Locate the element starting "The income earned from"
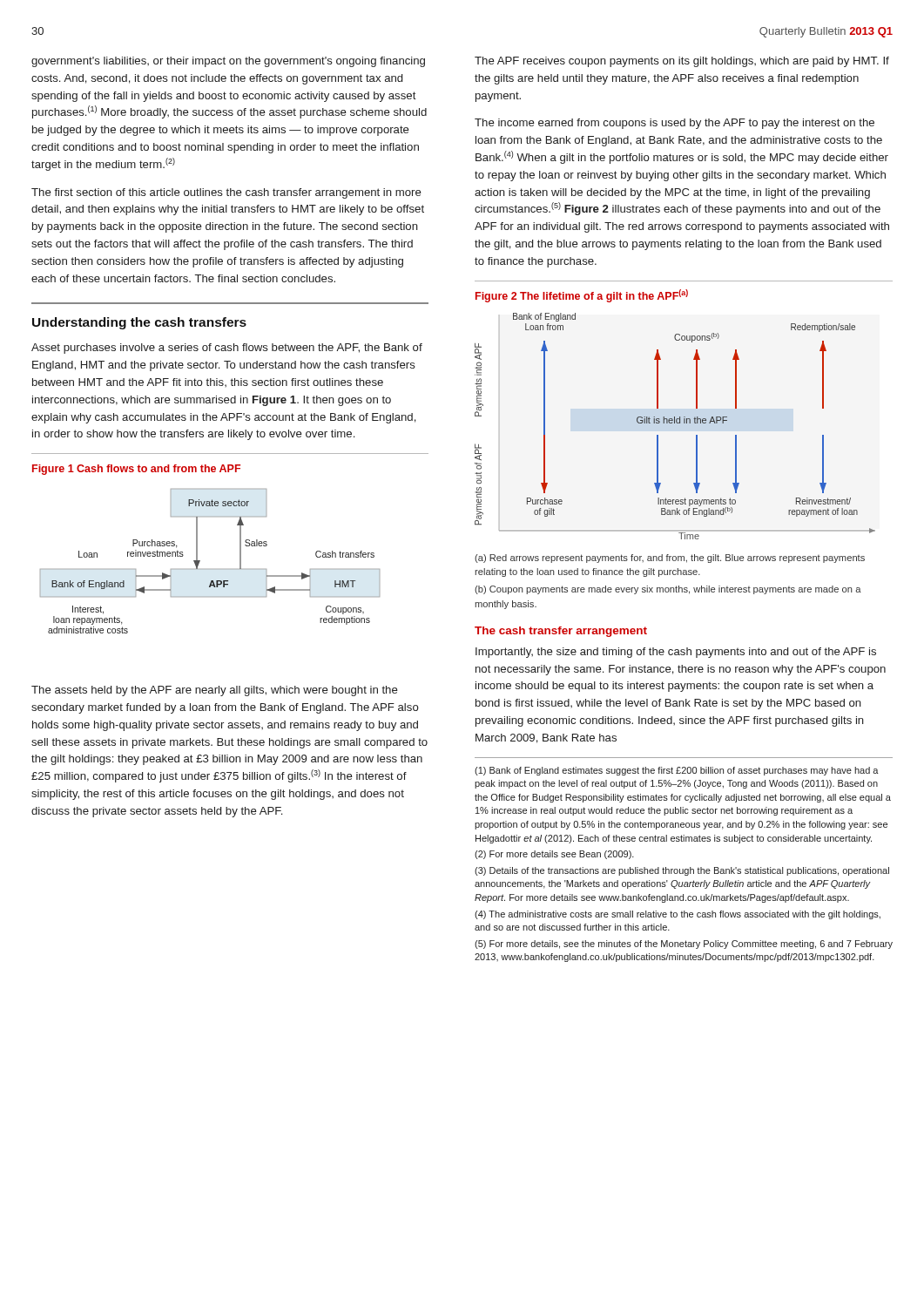The width and height of the screenshot is (924, 1307). click(x=684, y=192)
